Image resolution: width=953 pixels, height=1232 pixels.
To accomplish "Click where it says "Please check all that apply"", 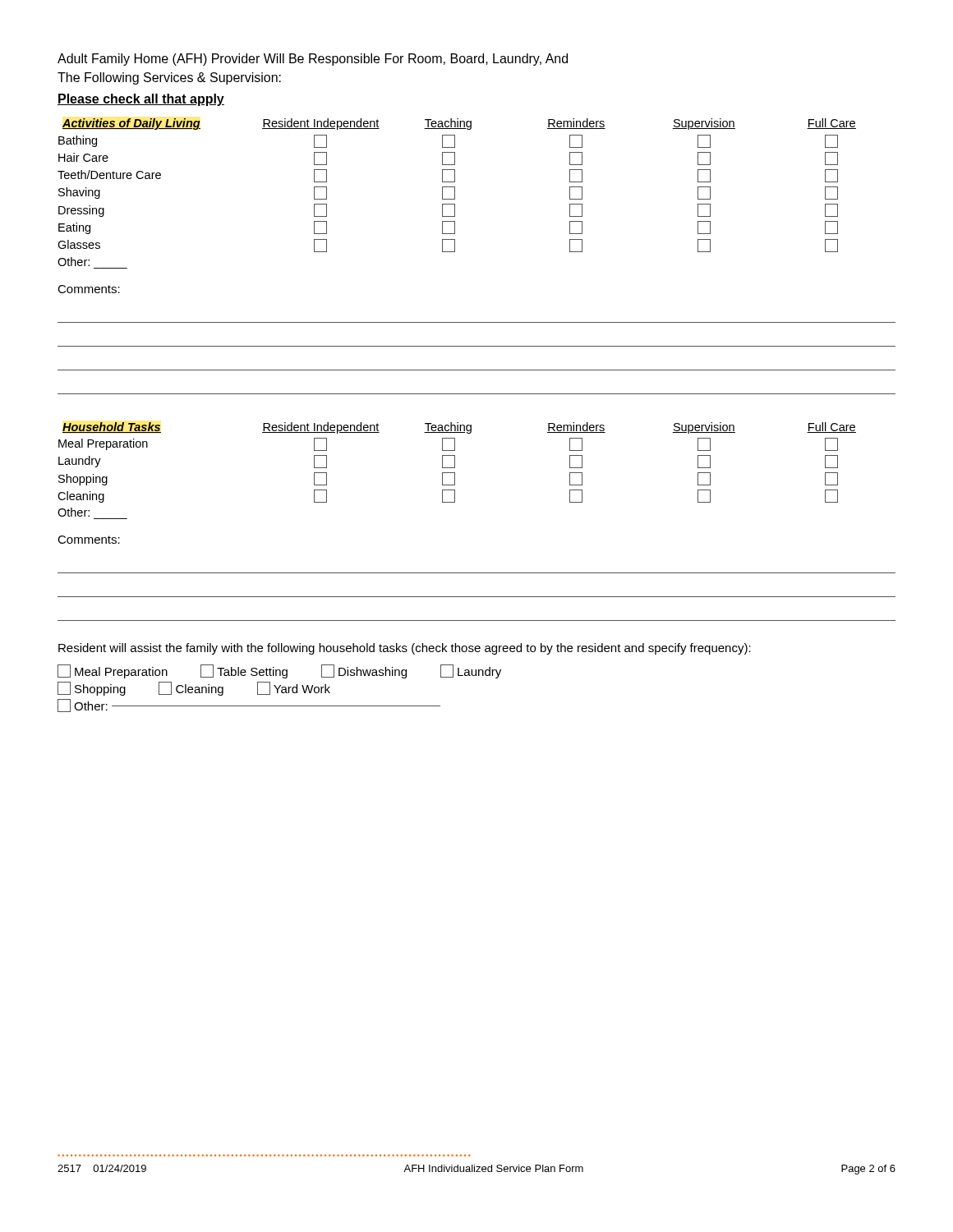I will [141, 99].
